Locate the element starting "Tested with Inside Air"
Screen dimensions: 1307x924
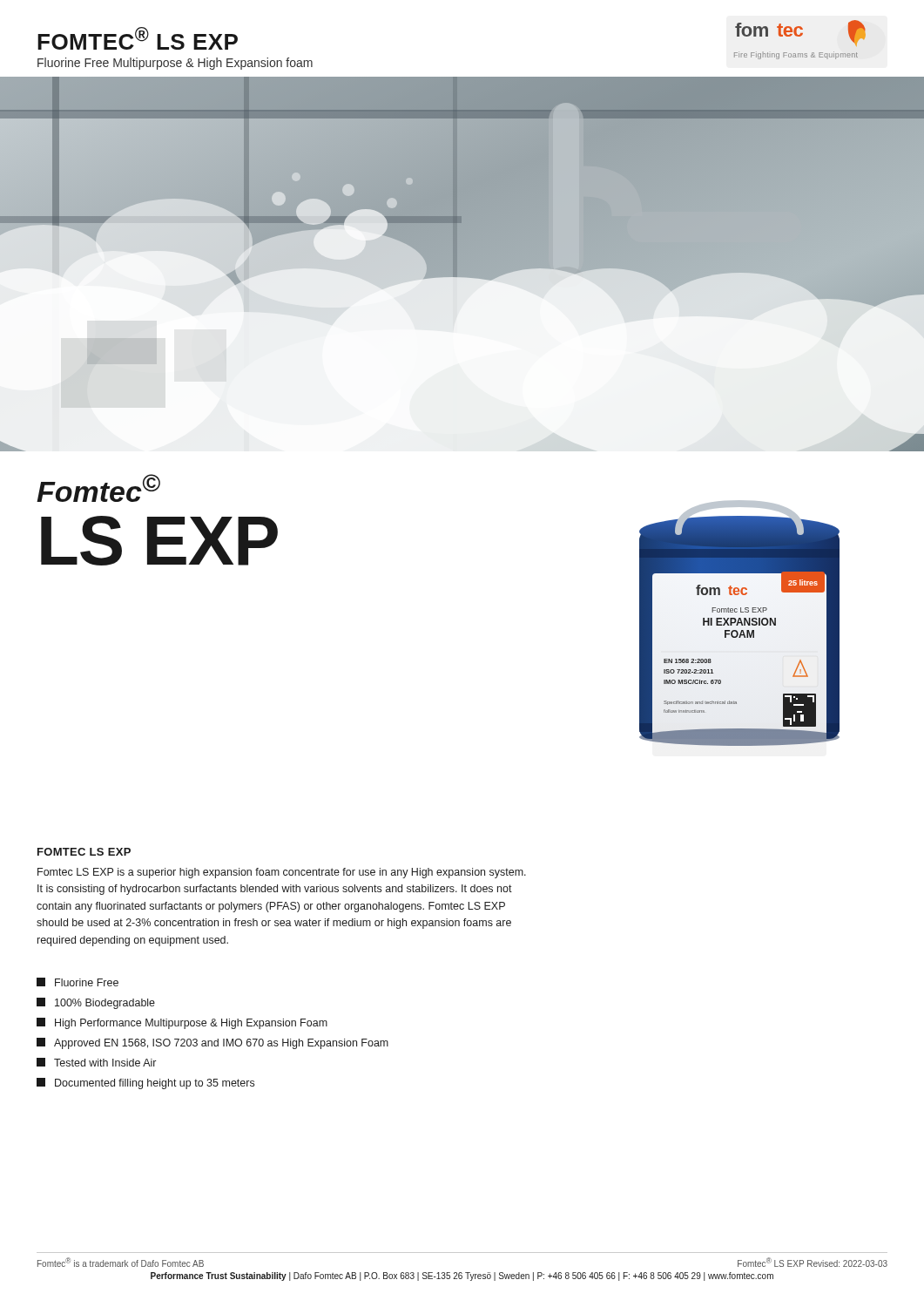click(96, 1064)
